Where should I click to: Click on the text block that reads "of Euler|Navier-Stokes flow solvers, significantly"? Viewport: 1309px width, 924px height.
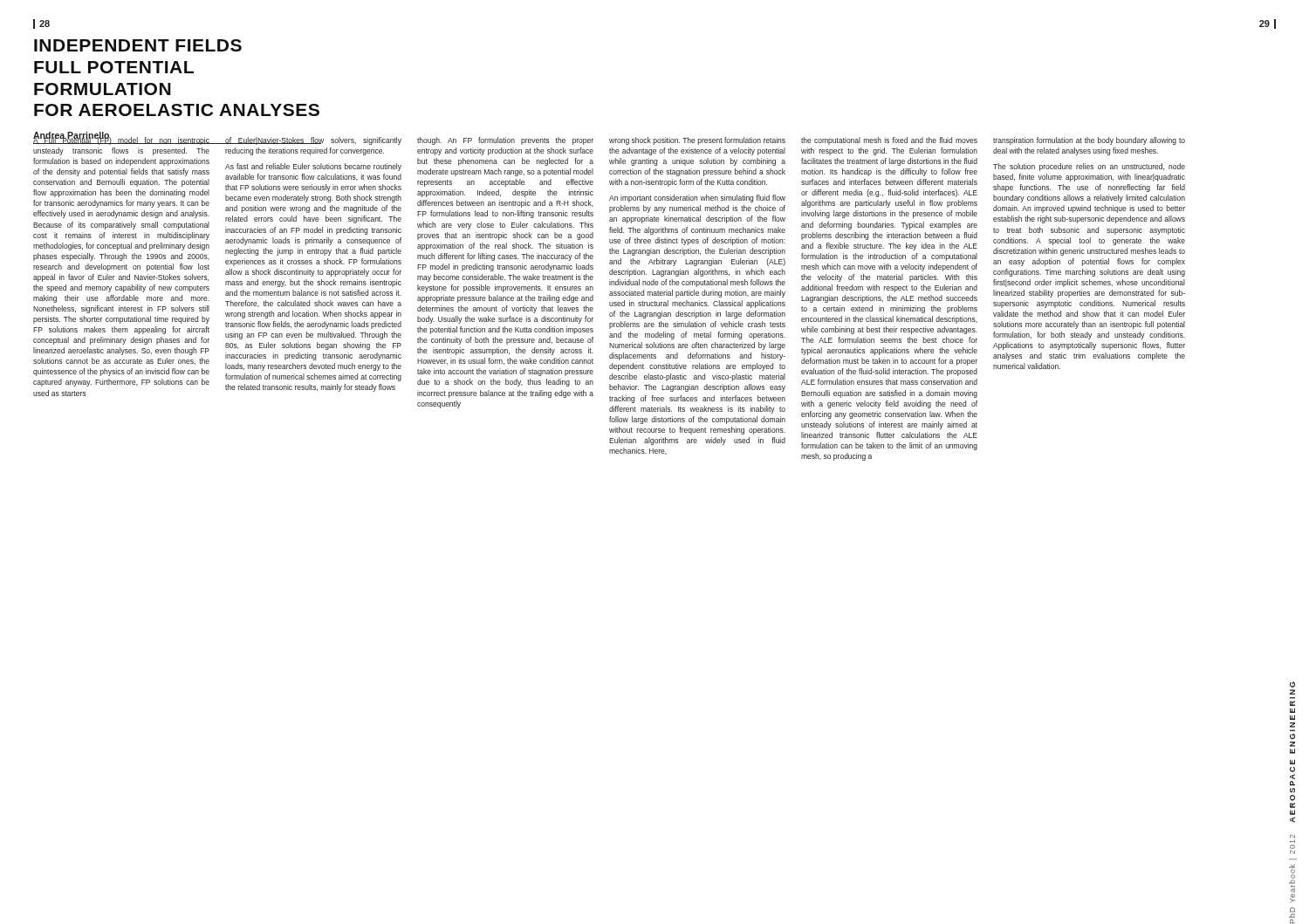[313, 264]
